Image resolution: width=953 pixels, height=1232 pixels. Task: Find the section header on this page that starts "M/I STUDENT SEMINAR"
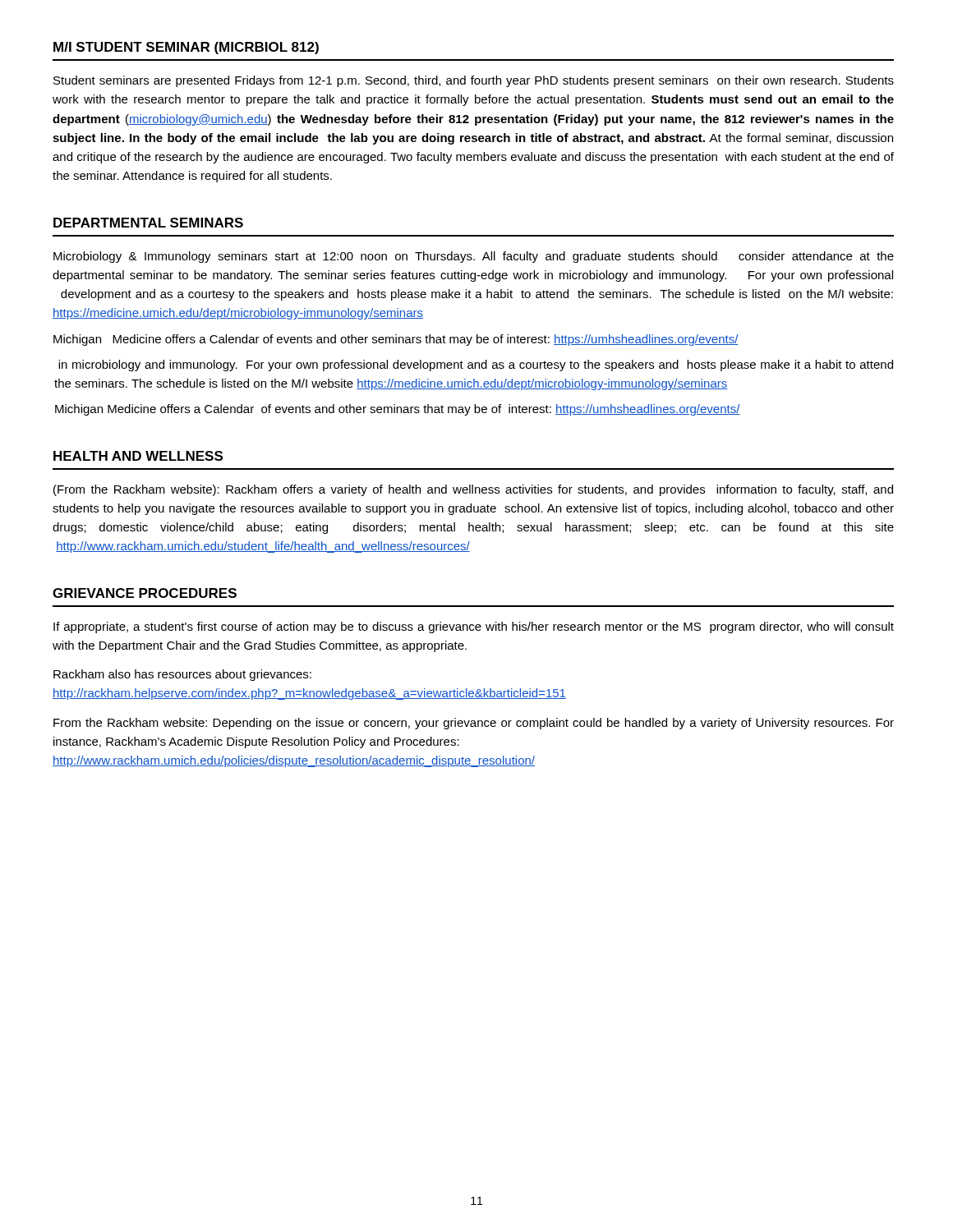tap(186, 47)
